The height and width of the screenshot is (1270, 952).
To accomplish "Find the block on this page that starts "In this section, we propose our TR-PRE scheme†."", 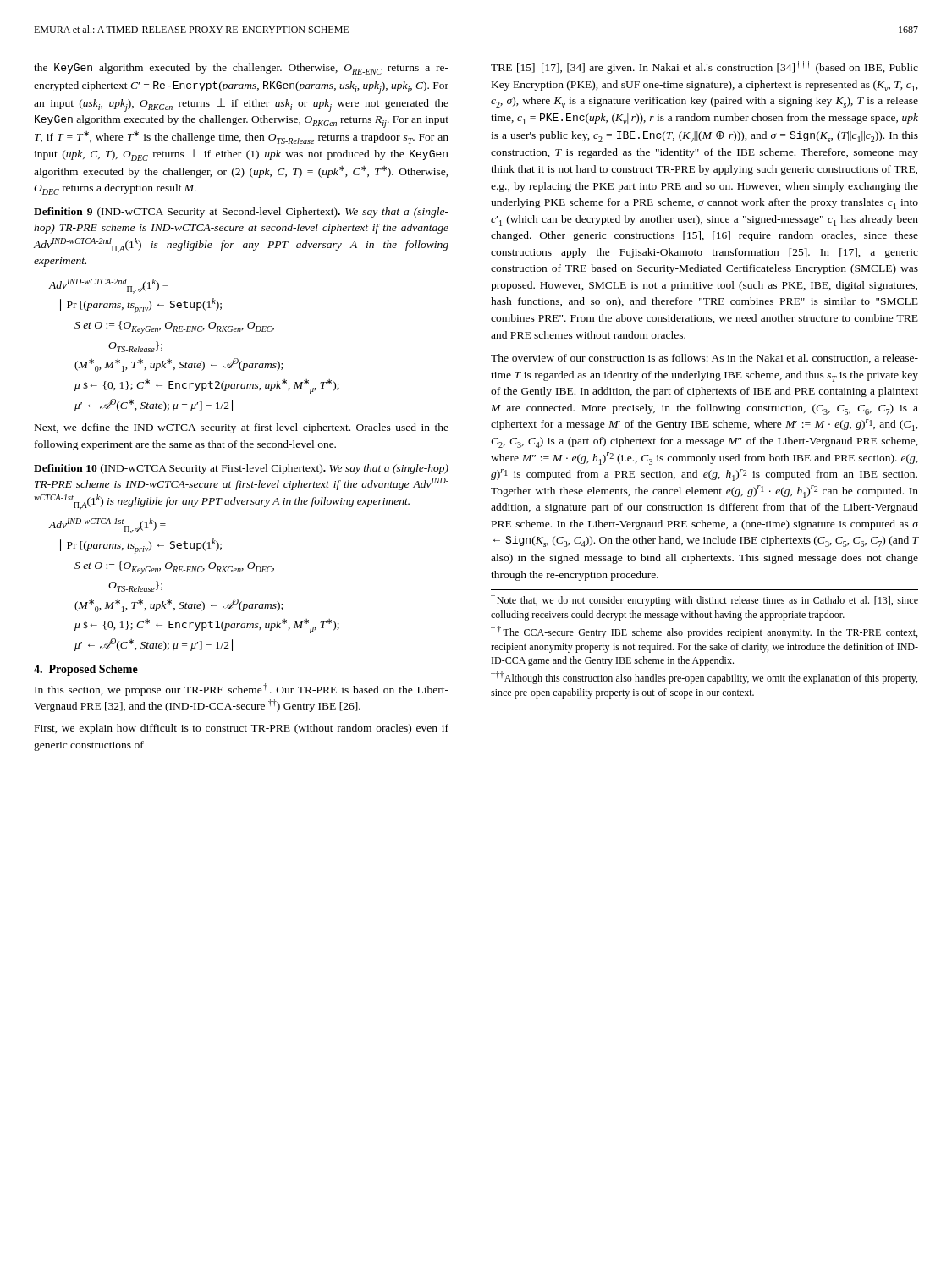I will [241, 717].
